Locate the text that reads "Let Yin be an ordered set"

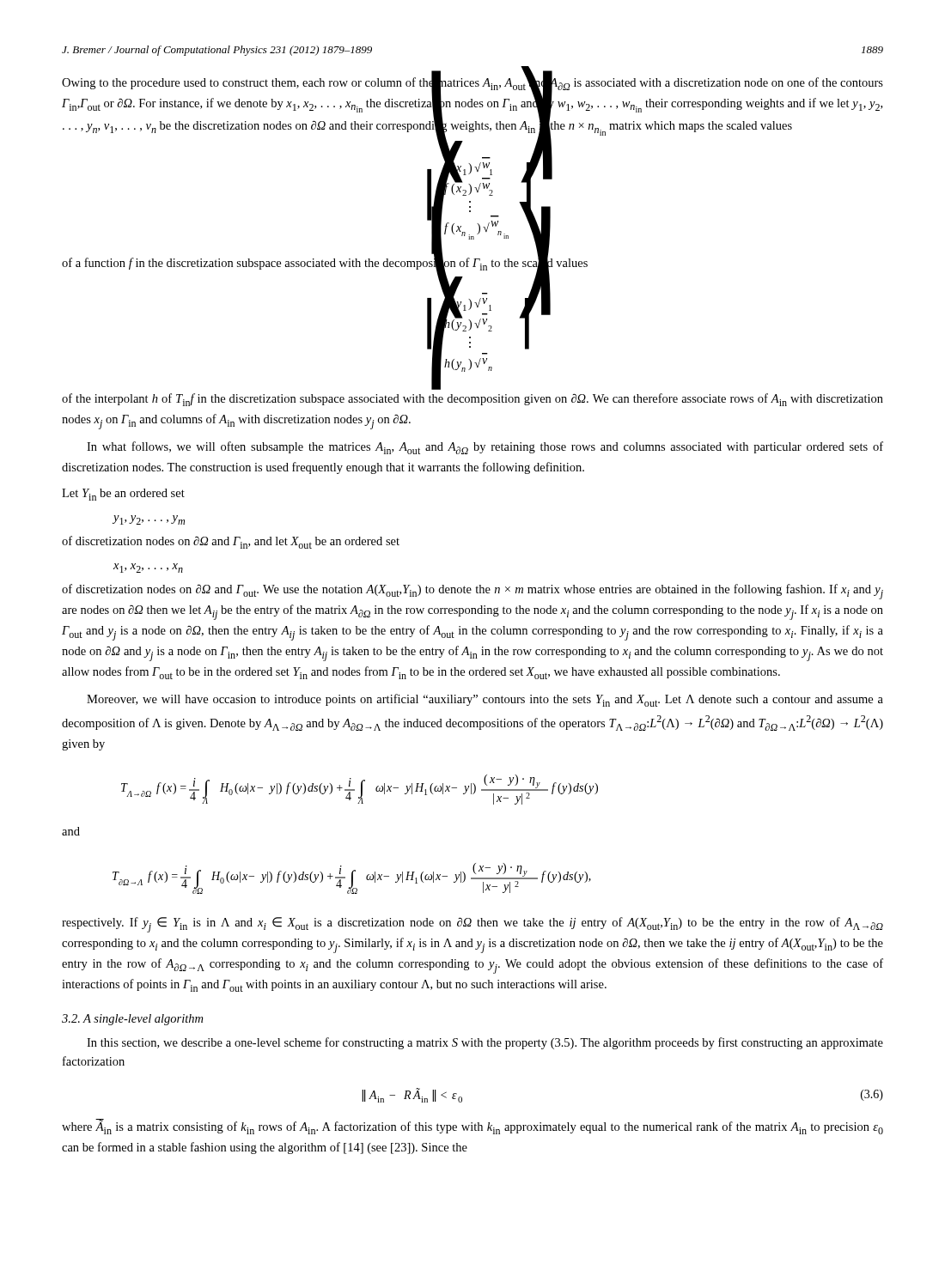tap(123, 495)
